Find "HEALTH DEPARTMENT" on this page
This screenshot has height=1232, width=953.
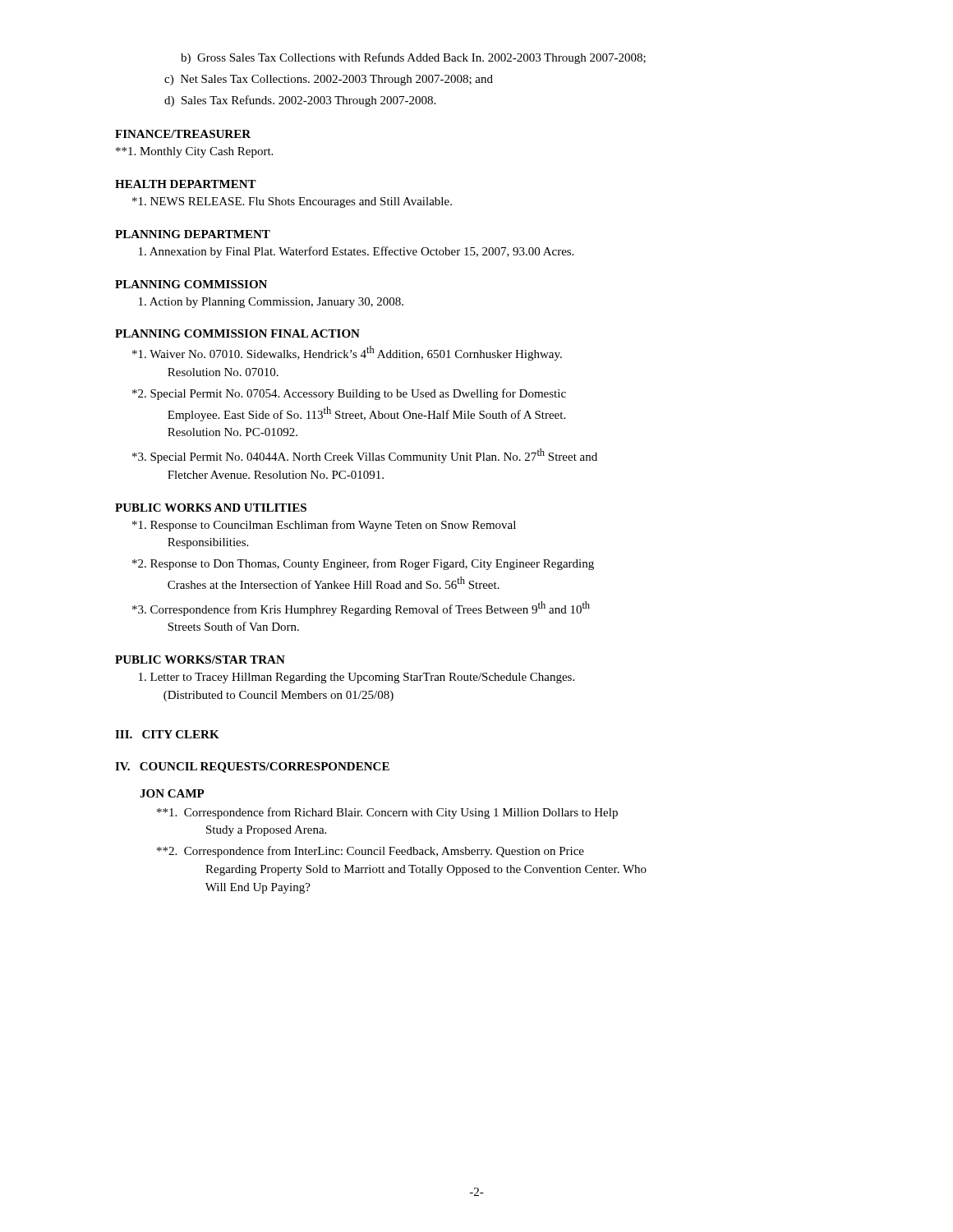point(186,184)
